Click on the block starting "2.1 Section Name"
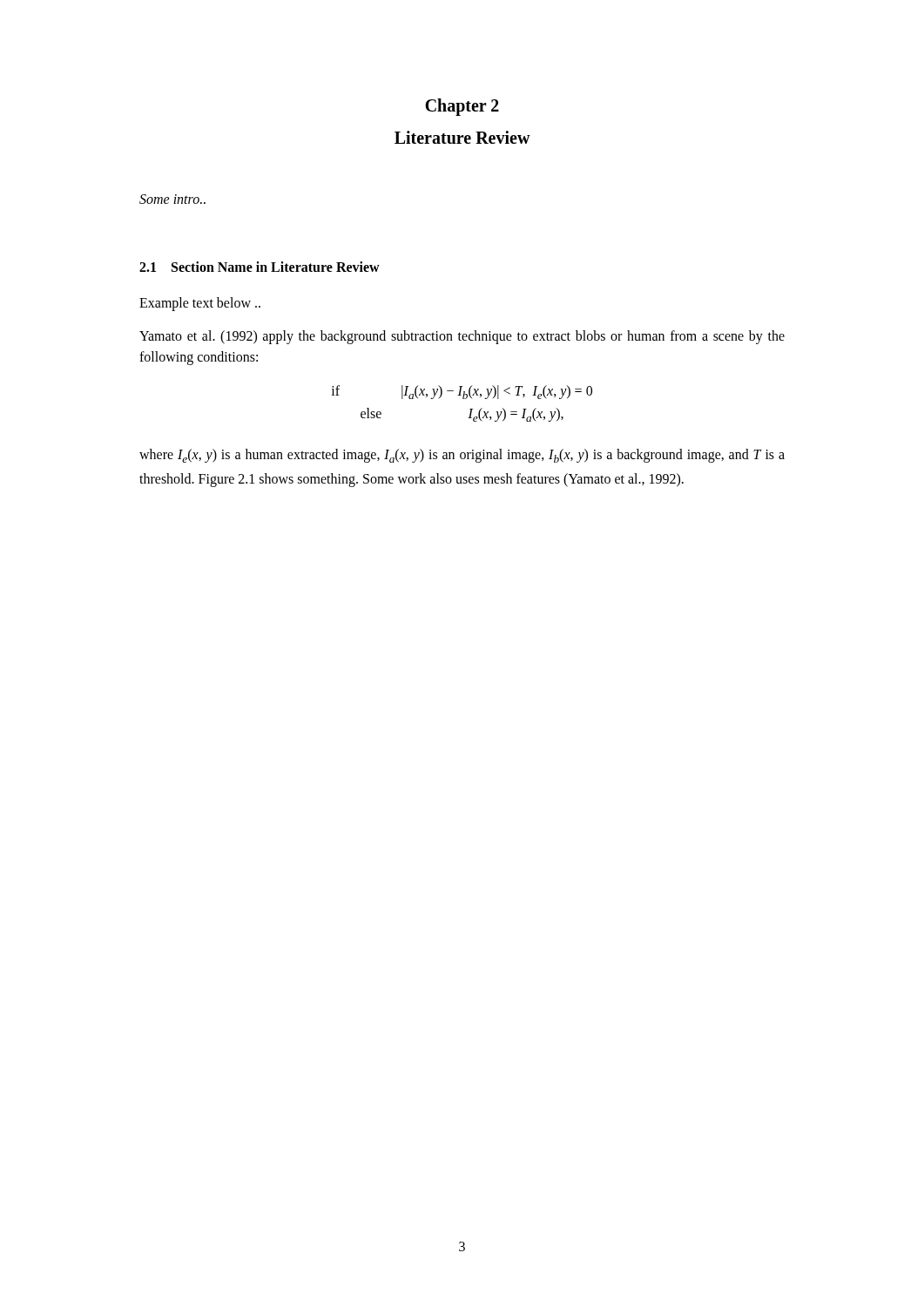Image resolution: width=924 pixels, height=1307 pixels. click(259, 267)
